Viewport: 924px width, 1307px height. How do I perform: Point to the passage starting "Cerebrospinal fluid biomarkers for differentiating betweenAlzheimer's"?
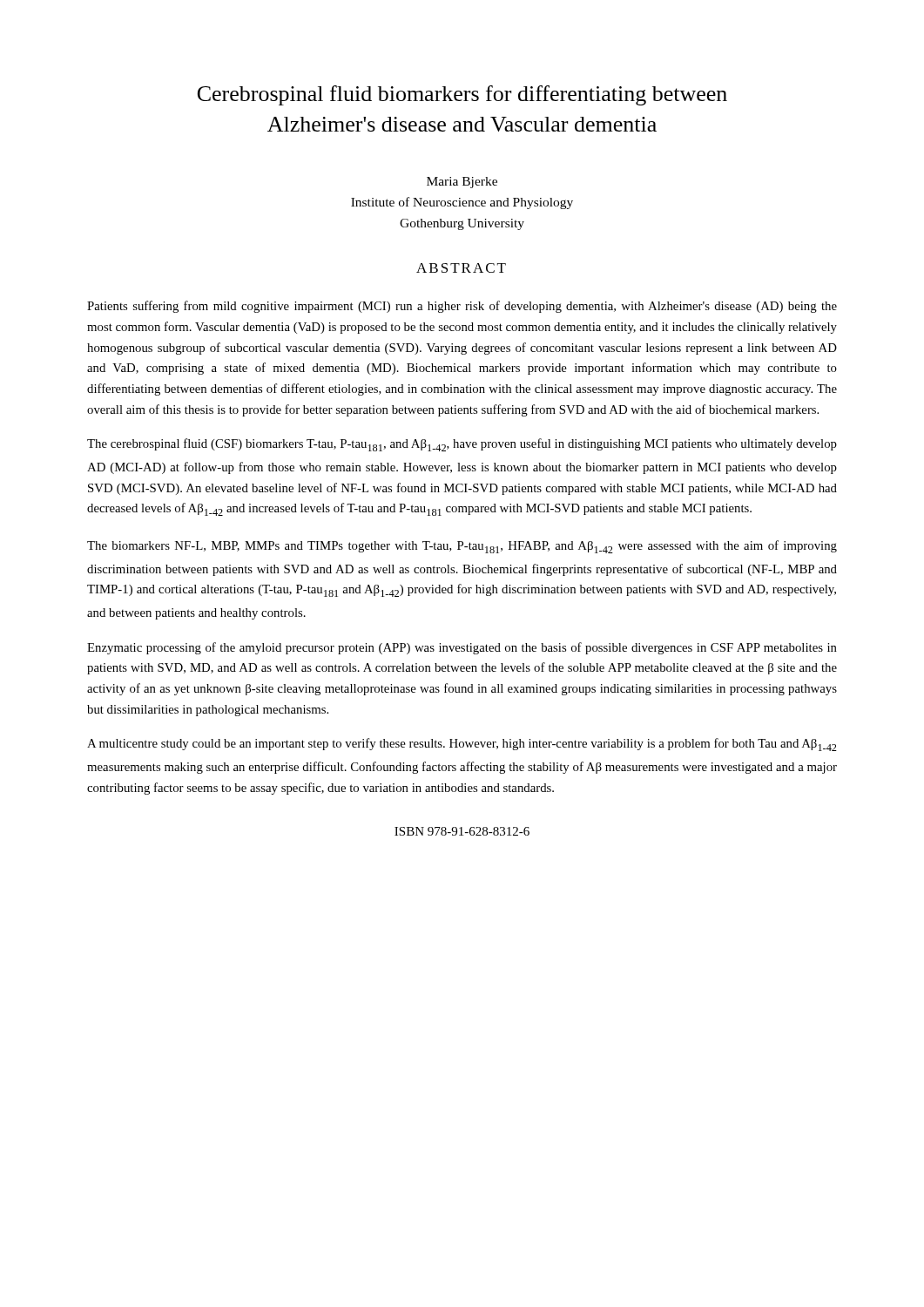pos(462,109)
